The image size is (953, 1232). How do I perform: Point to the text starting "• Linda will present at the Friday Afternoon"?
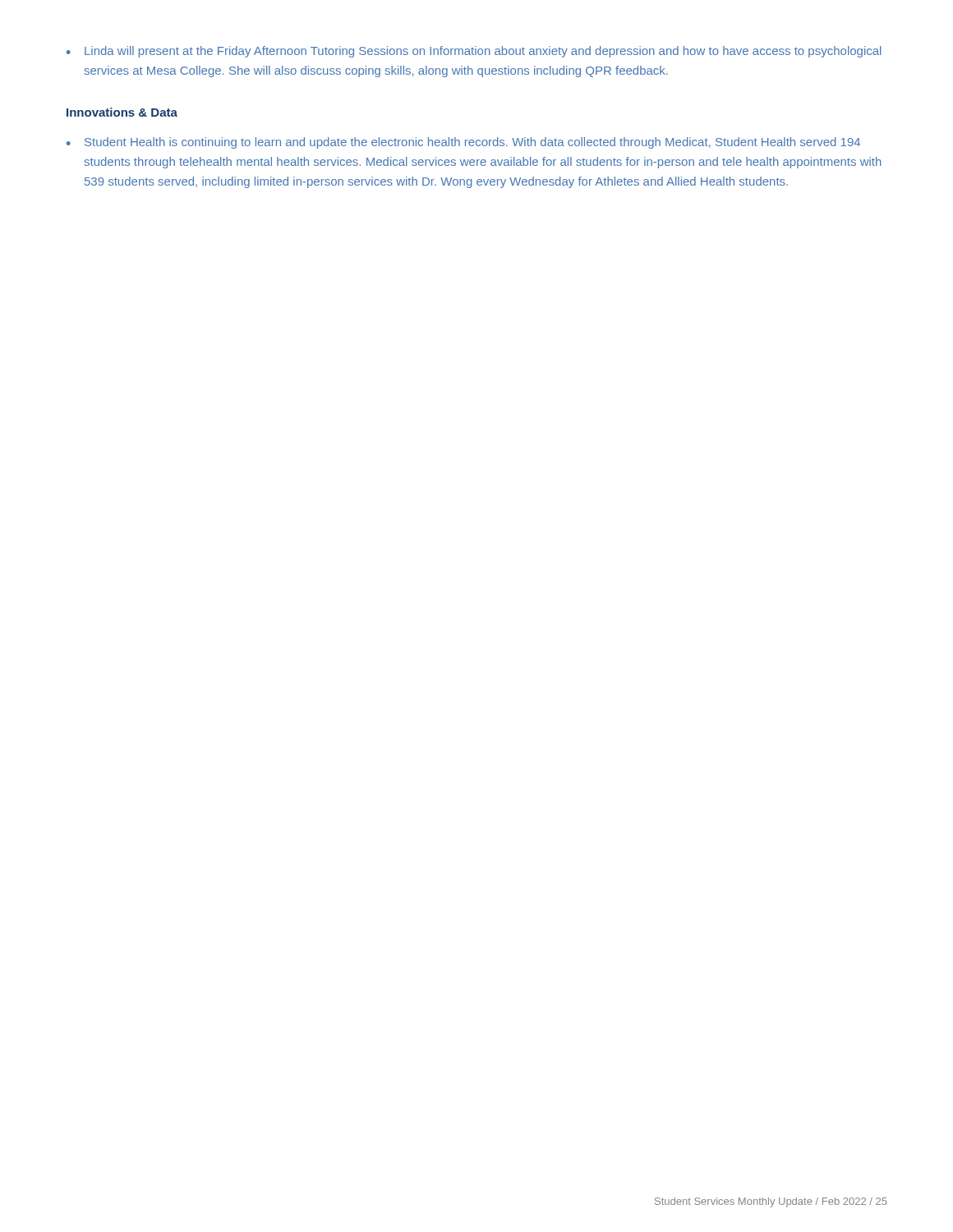(476, 61)
